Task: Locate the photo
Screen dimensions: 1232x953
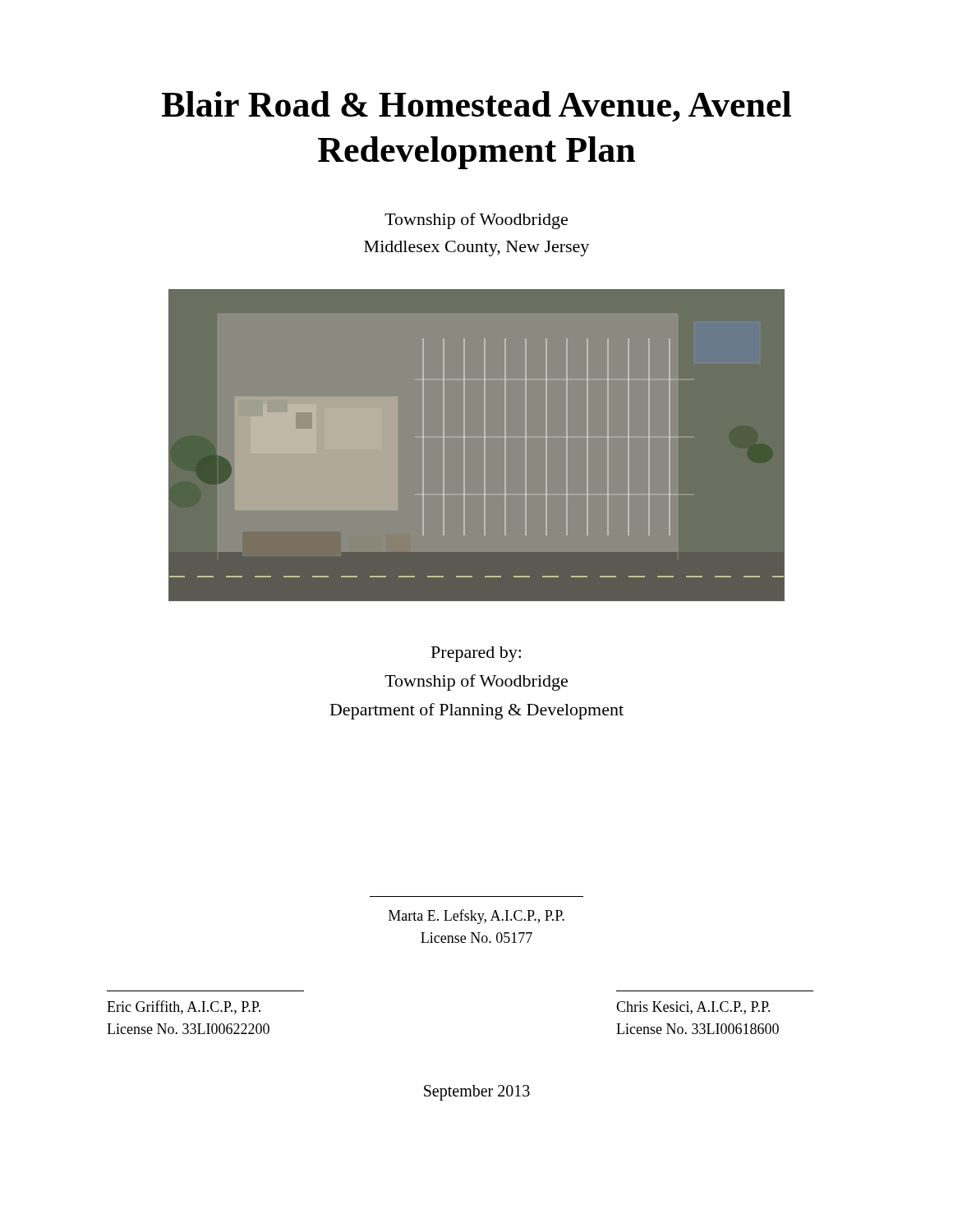Action: click(476, 447)
